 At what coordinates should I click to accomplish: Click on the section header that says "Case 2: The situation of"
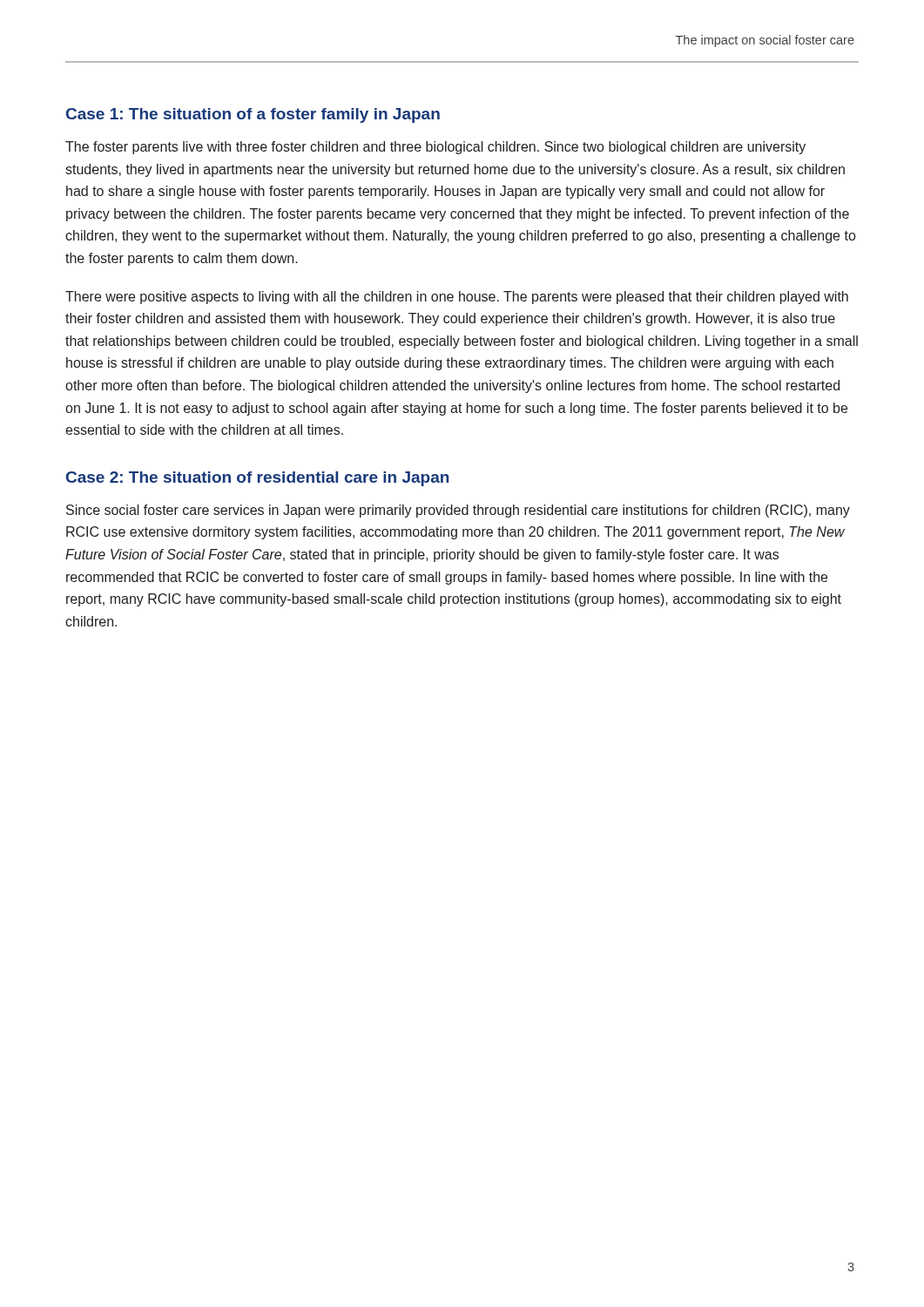[x=258, y=477]
